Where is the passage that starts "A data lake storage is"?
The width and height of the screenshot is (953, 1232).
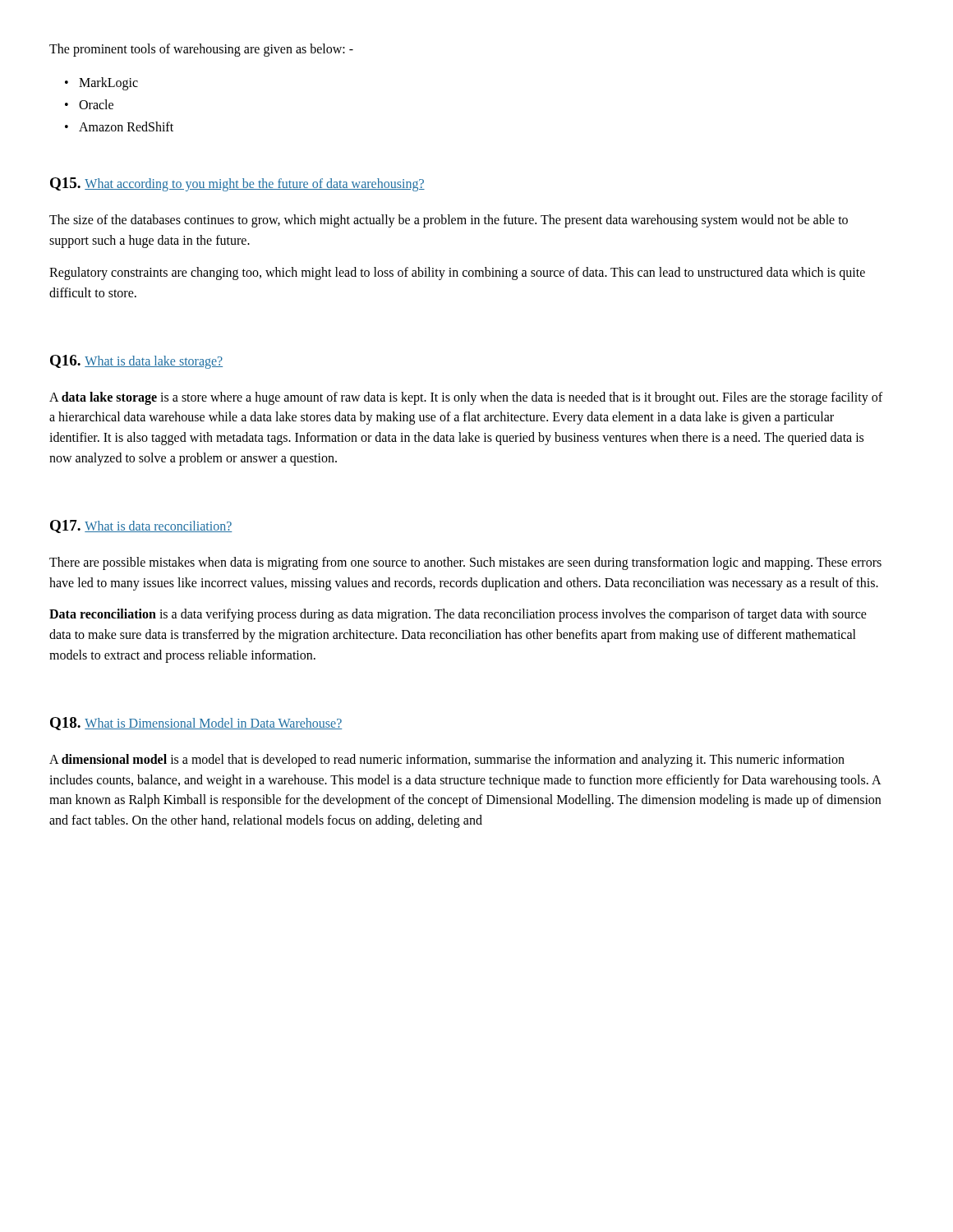point(466,427)
